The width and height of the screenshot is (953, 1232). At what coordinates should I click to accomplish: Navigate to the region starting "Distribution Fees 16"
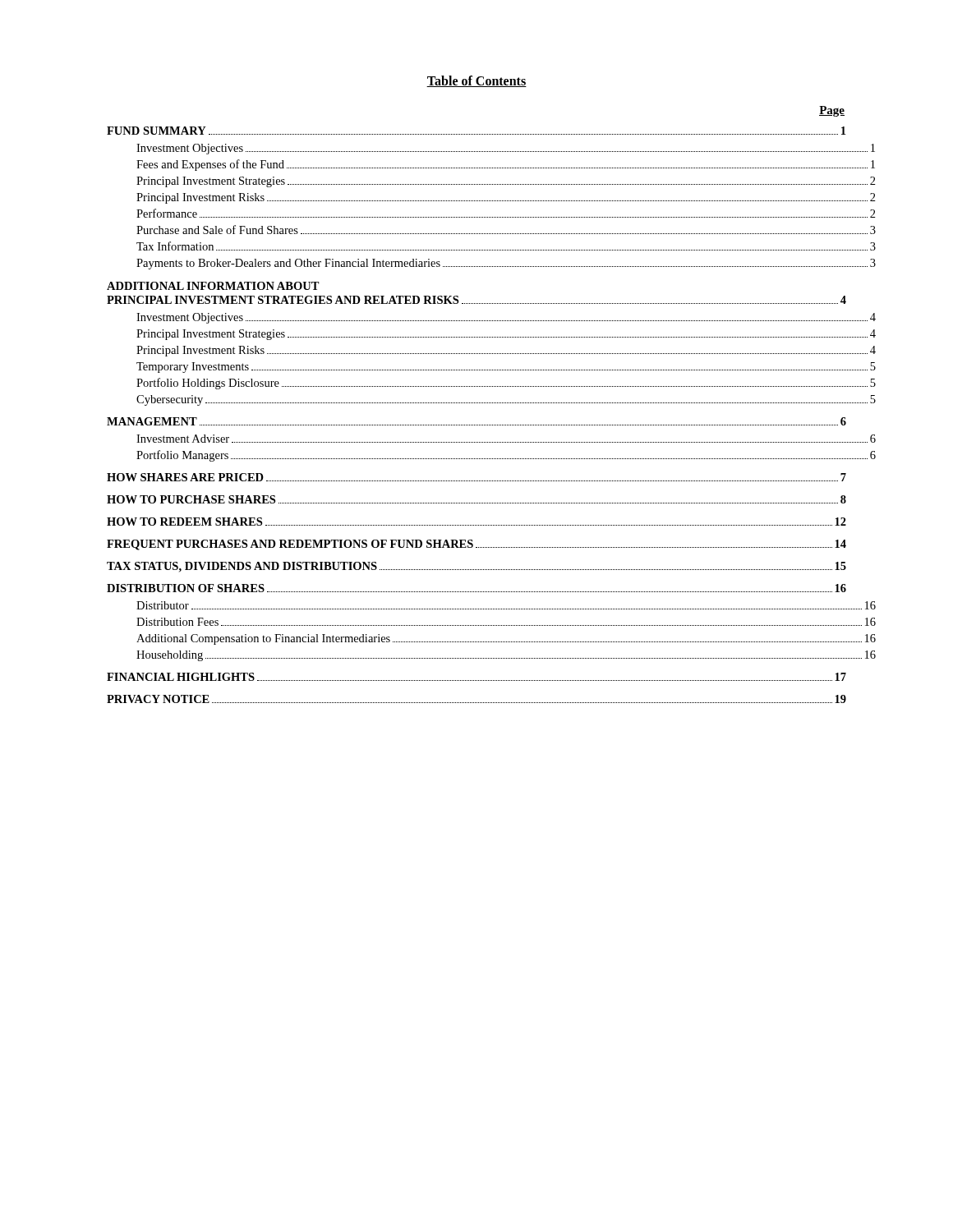[506, 622]
